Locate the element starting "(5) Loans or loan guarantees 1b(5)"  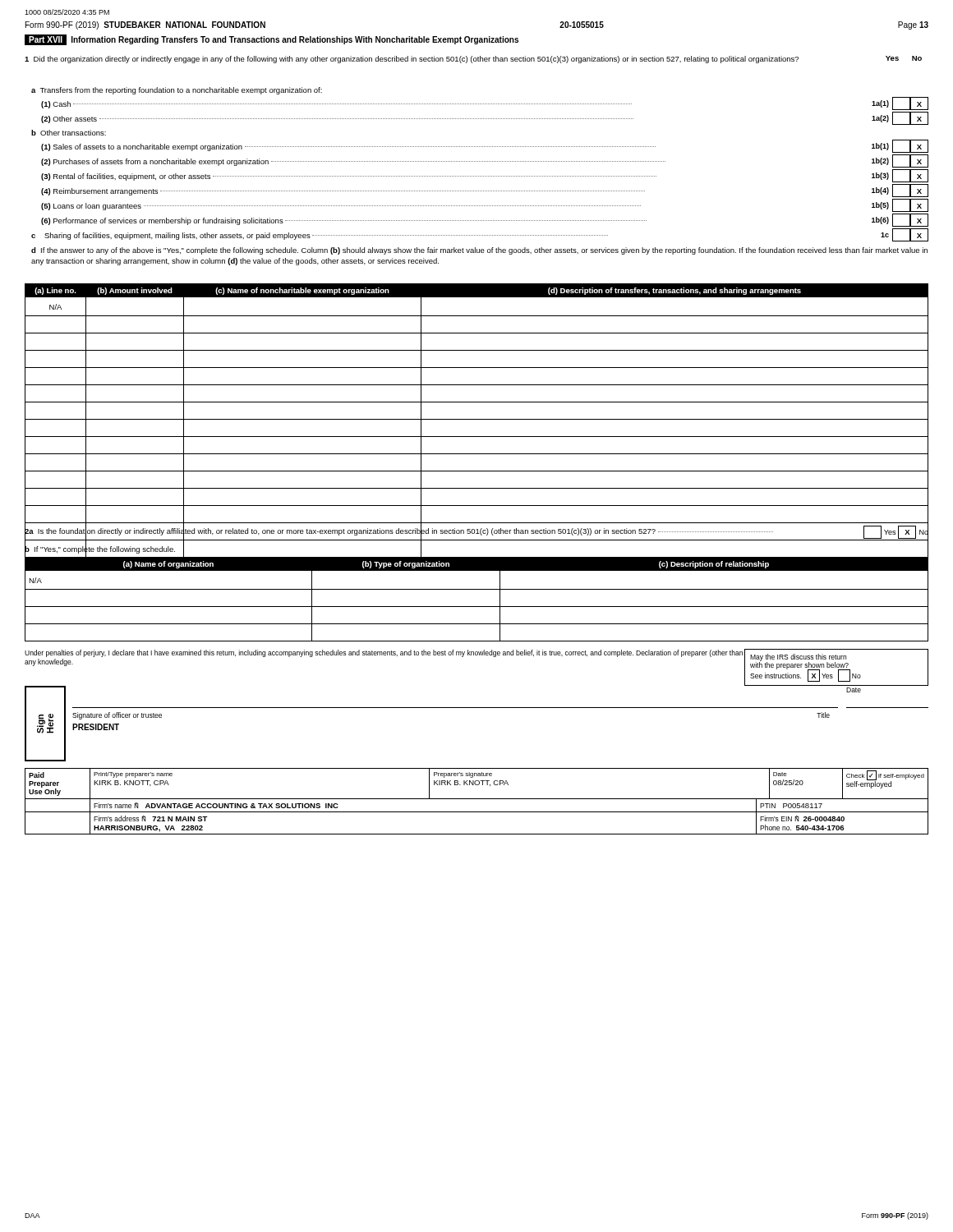(x=485, y=205)
